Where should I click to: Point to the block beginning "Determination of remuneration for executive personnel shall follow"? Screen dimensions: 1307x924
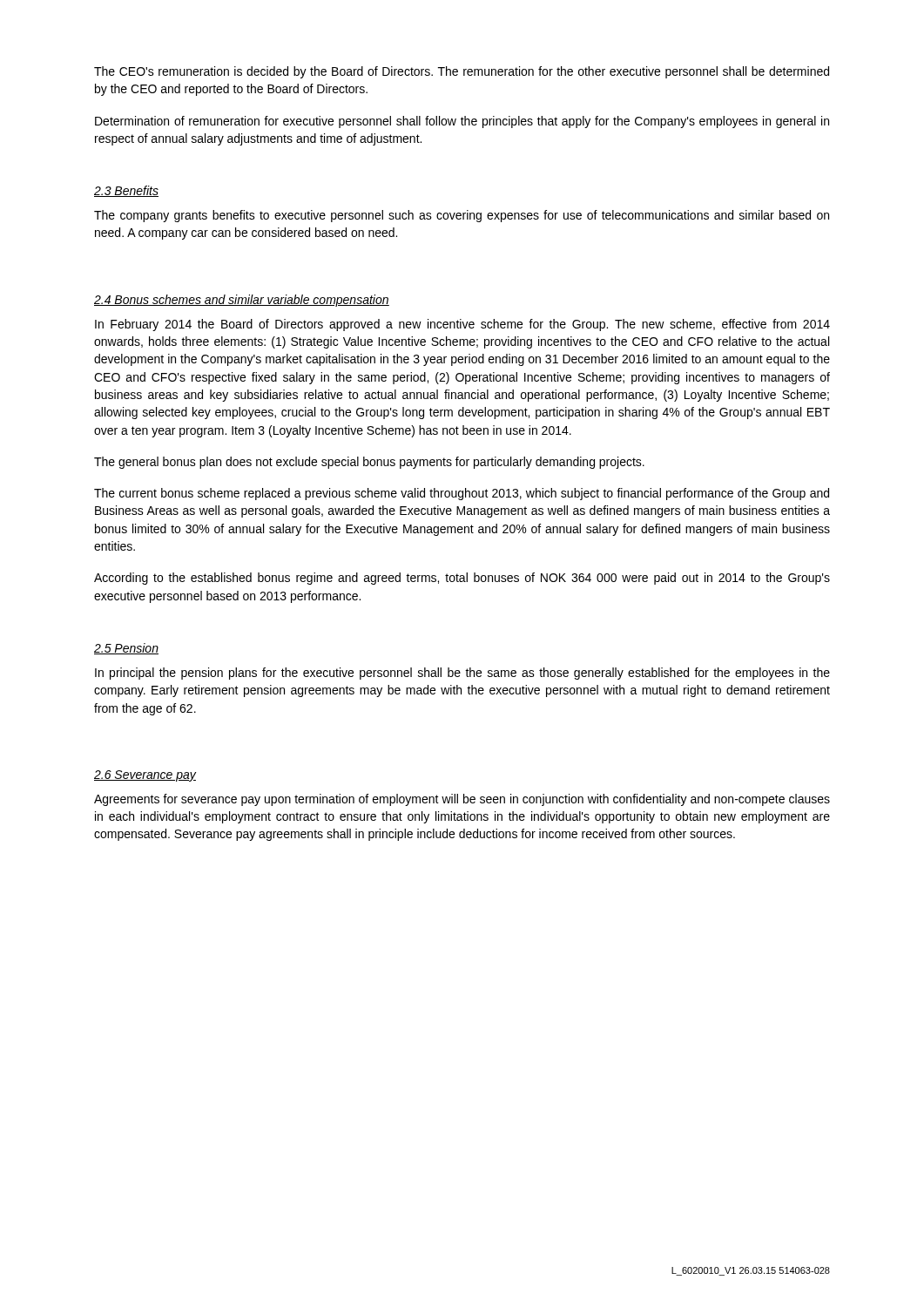pos(462,130)
